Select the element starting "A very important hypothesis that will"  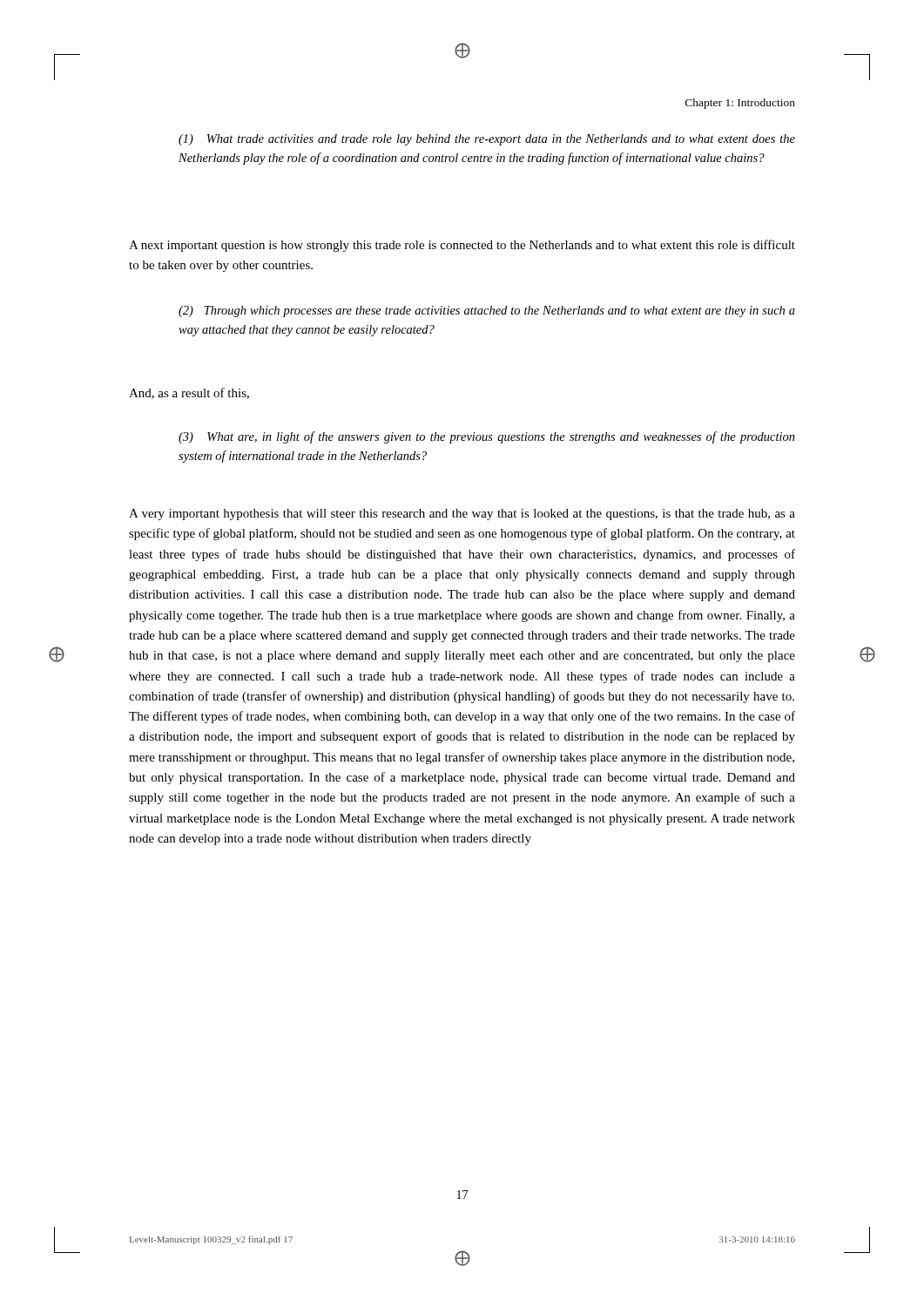pos(462,676)
